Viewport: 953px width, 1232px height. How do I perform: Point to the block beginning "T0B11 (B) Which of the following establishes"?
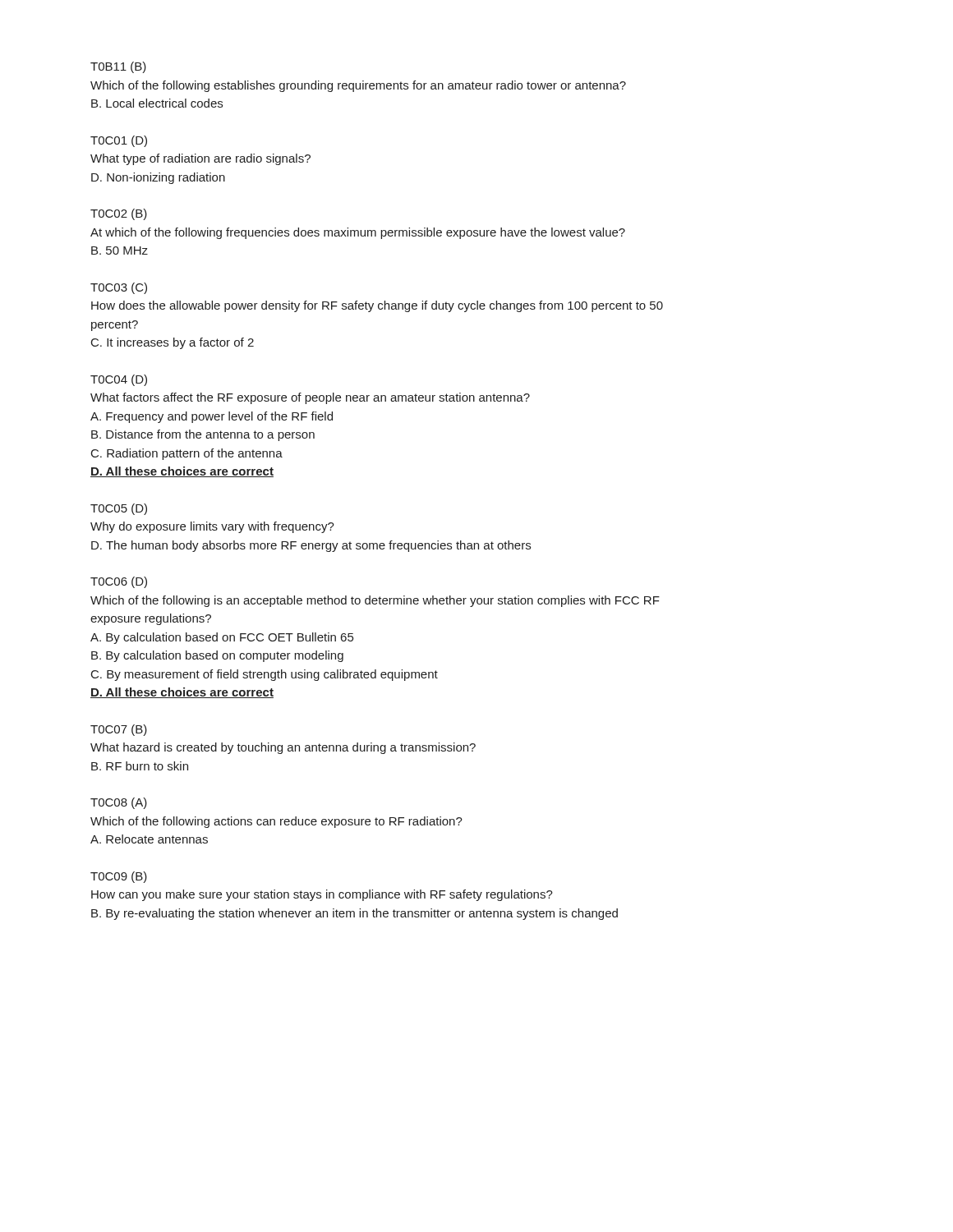pyautogui.click(x=476, y=85)
